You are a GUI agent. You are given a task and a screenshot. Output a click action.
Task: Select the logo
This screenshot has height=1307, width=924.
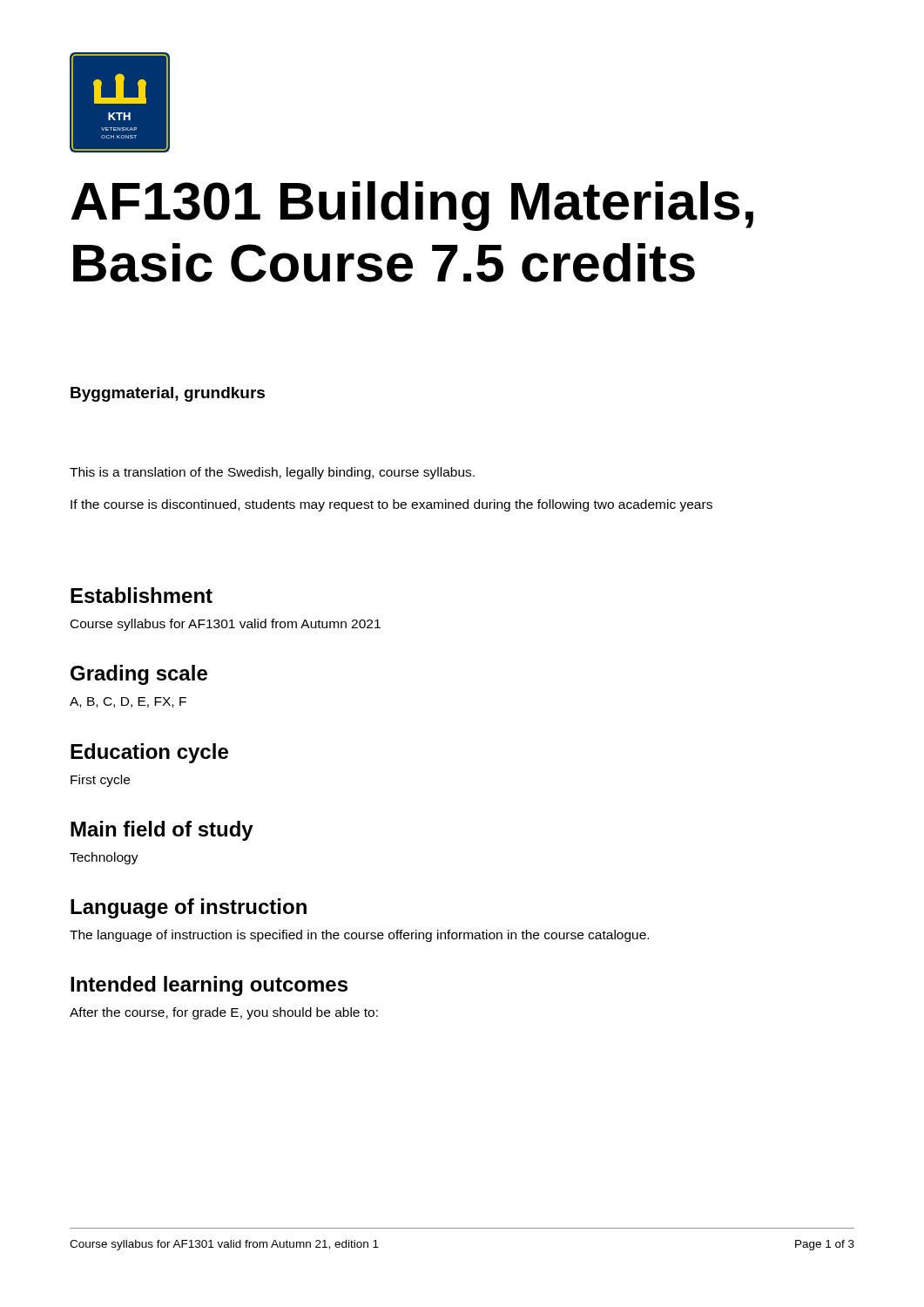click(x=120, y=102)
